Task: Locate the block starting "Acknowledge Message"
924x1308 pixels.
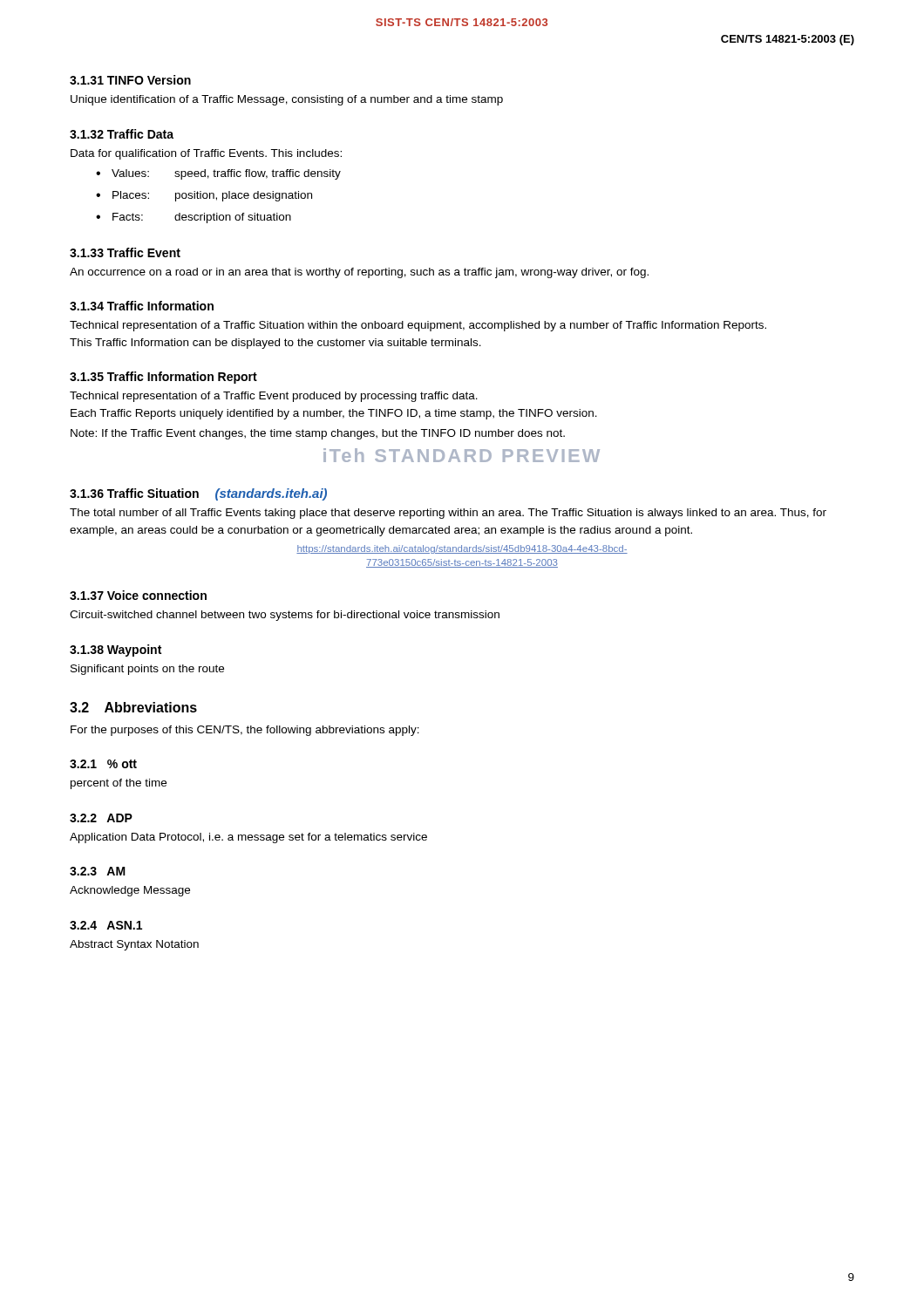Action: pyautogui.click(x=130, y=890)
